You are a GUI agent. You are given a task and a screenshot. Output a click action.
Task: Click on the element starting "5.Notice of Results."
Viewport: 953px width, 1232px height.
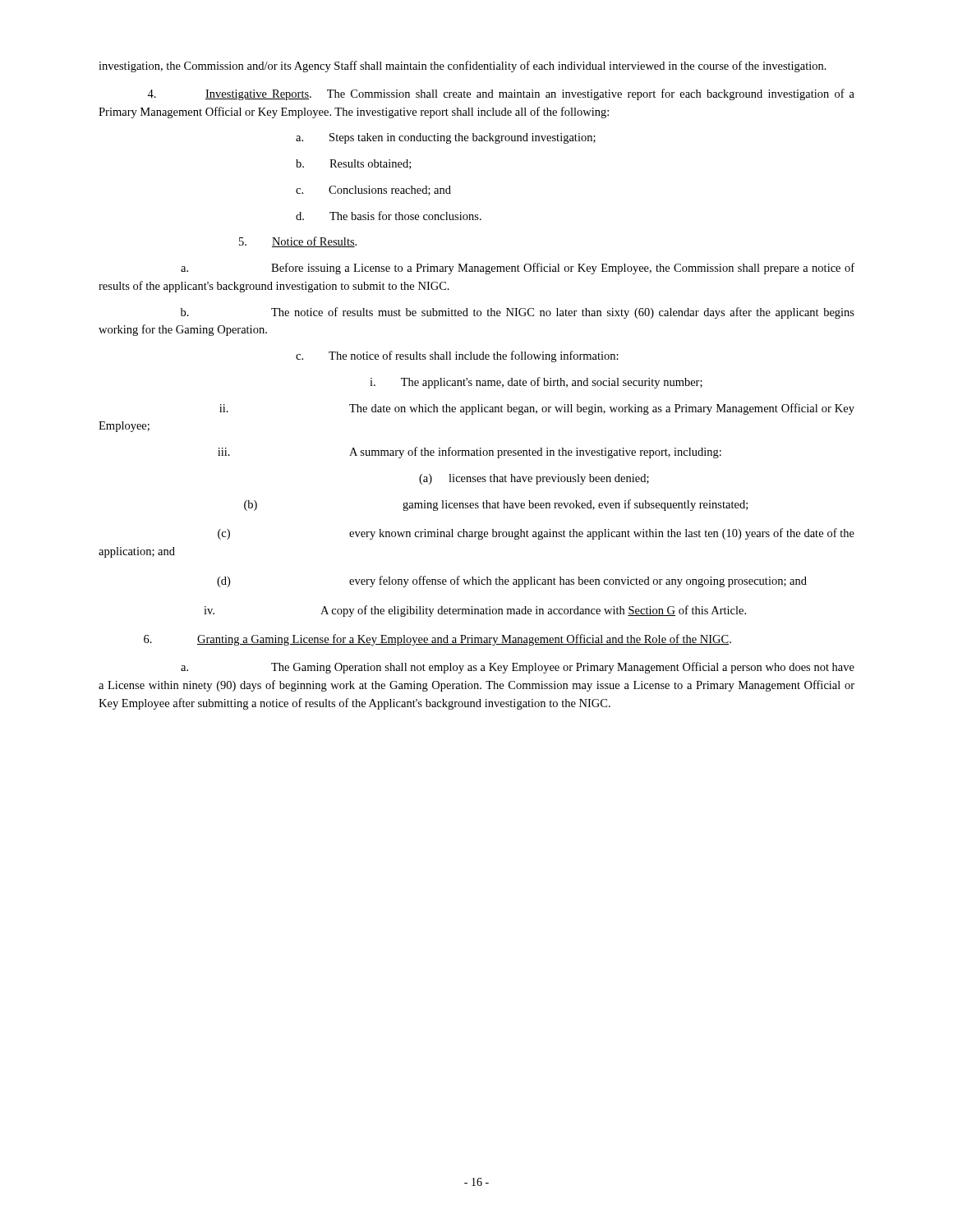tap(298, 242)
